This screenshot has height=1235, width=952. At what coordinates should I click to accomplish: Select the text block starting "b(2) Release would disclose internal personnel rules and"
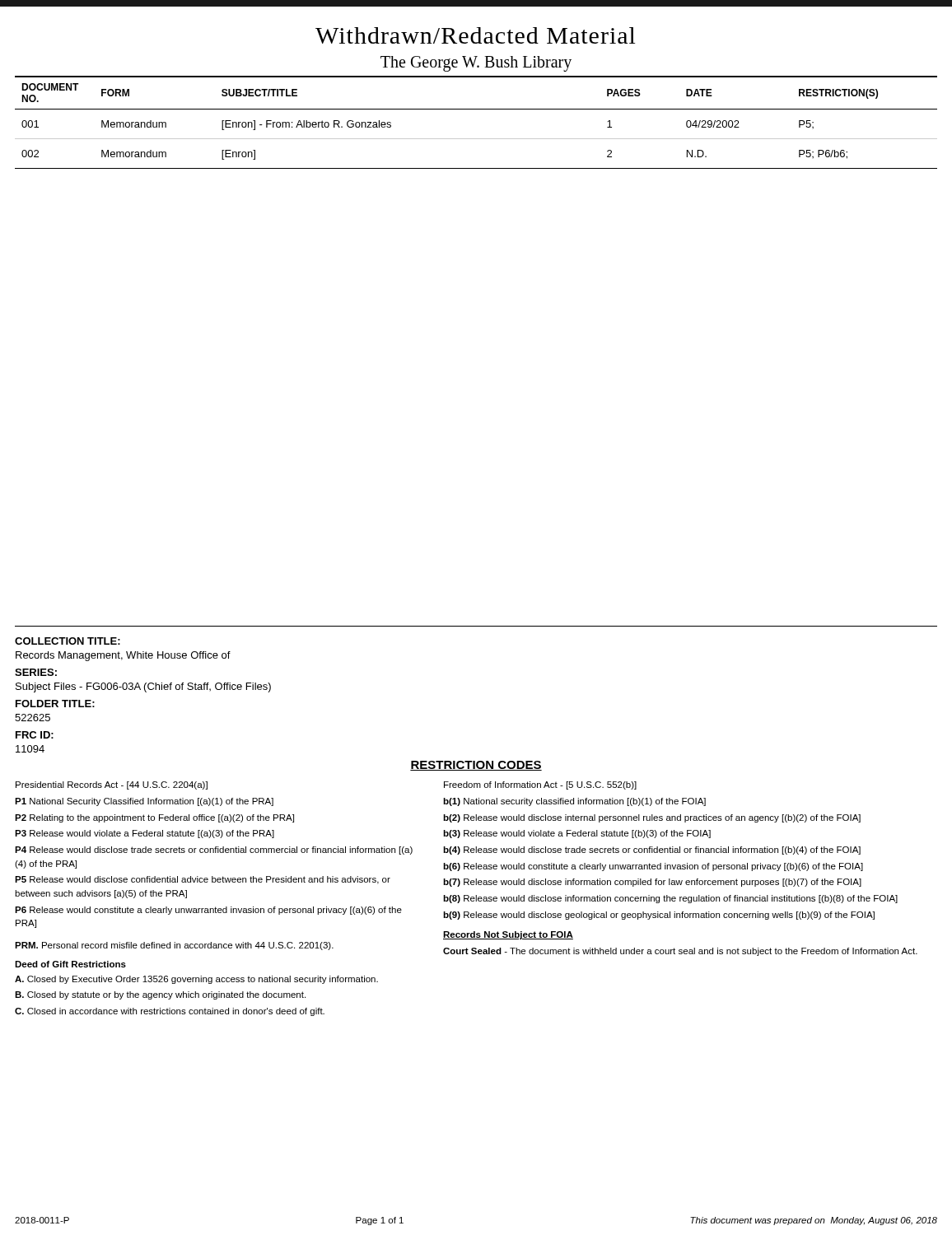point(652,817)
